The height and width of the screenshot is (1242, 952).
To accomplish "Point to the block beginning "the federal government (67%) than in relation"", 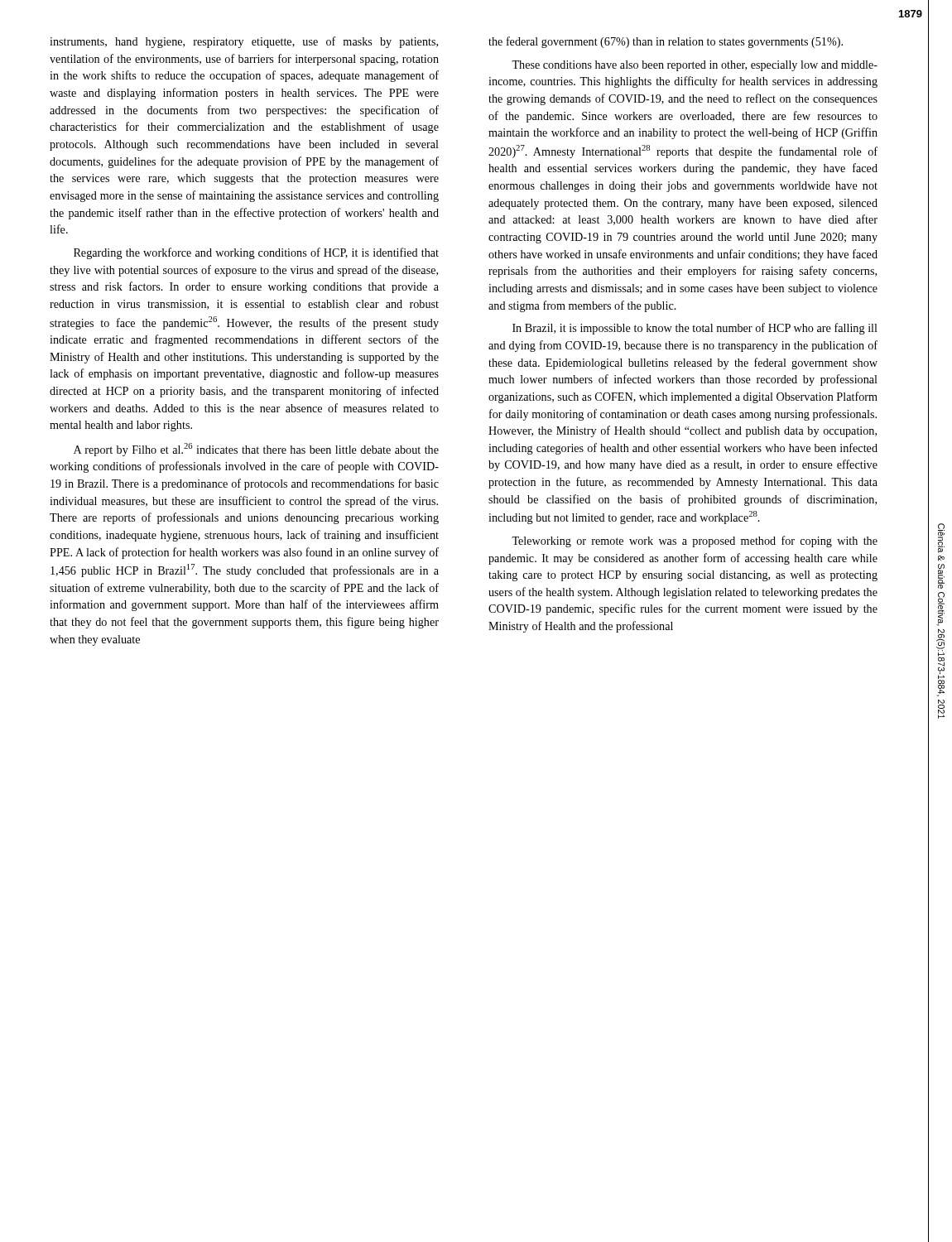I will pos(683,334).
